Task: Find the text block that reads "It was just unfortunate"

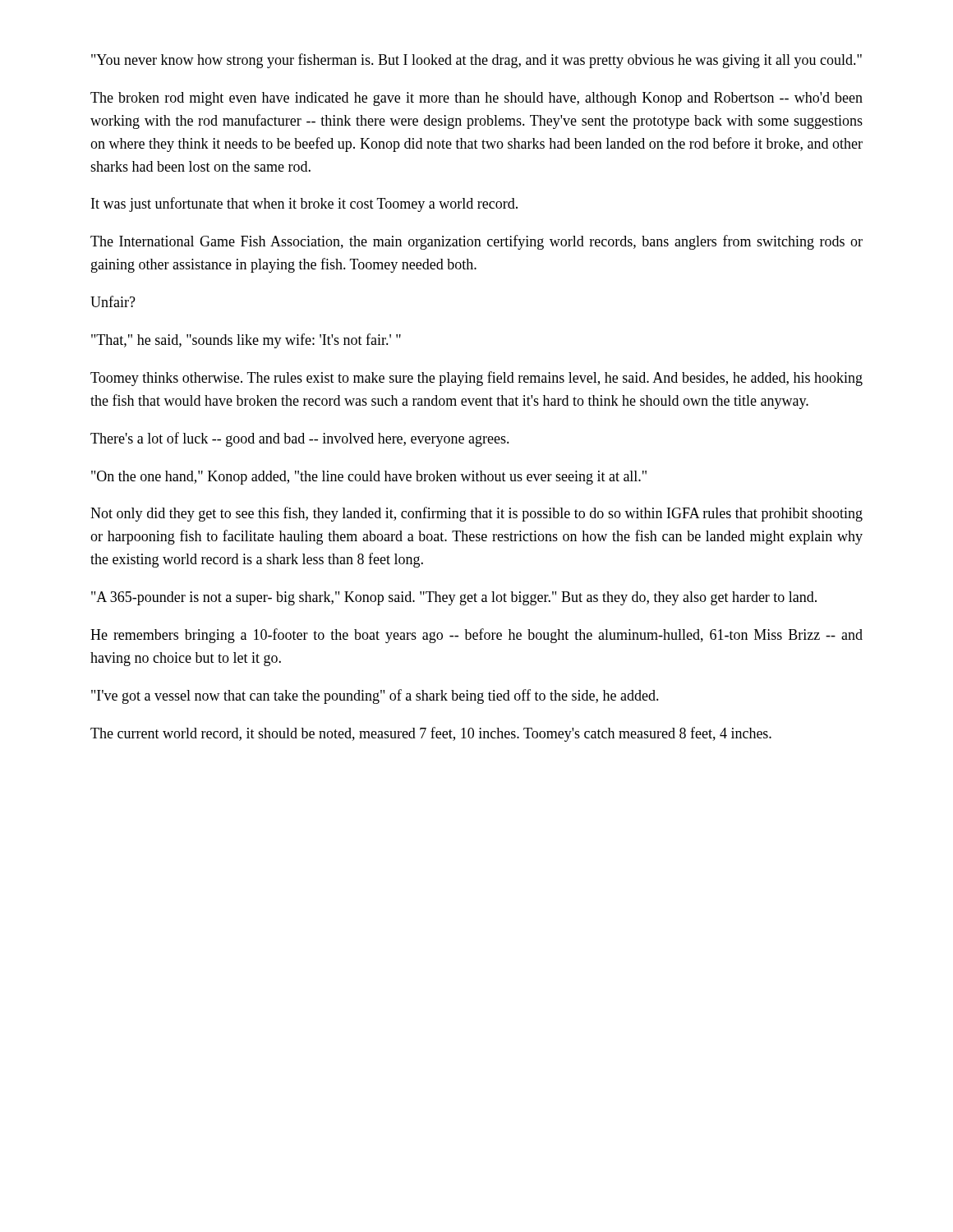Action: coord(304,204)
